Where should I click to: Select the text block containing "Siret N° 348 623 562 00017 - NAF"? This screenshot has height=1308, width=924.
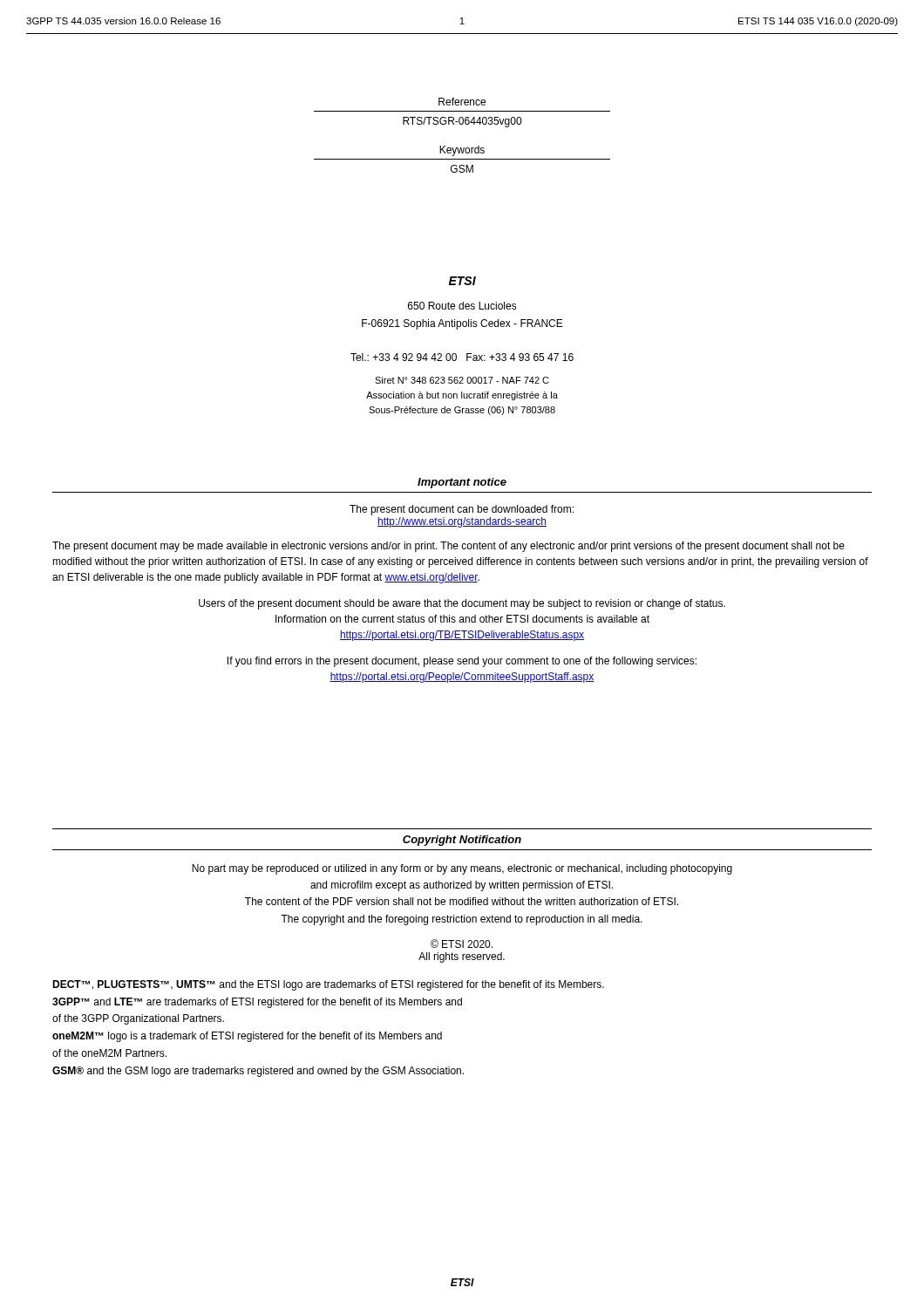point(462,395)
